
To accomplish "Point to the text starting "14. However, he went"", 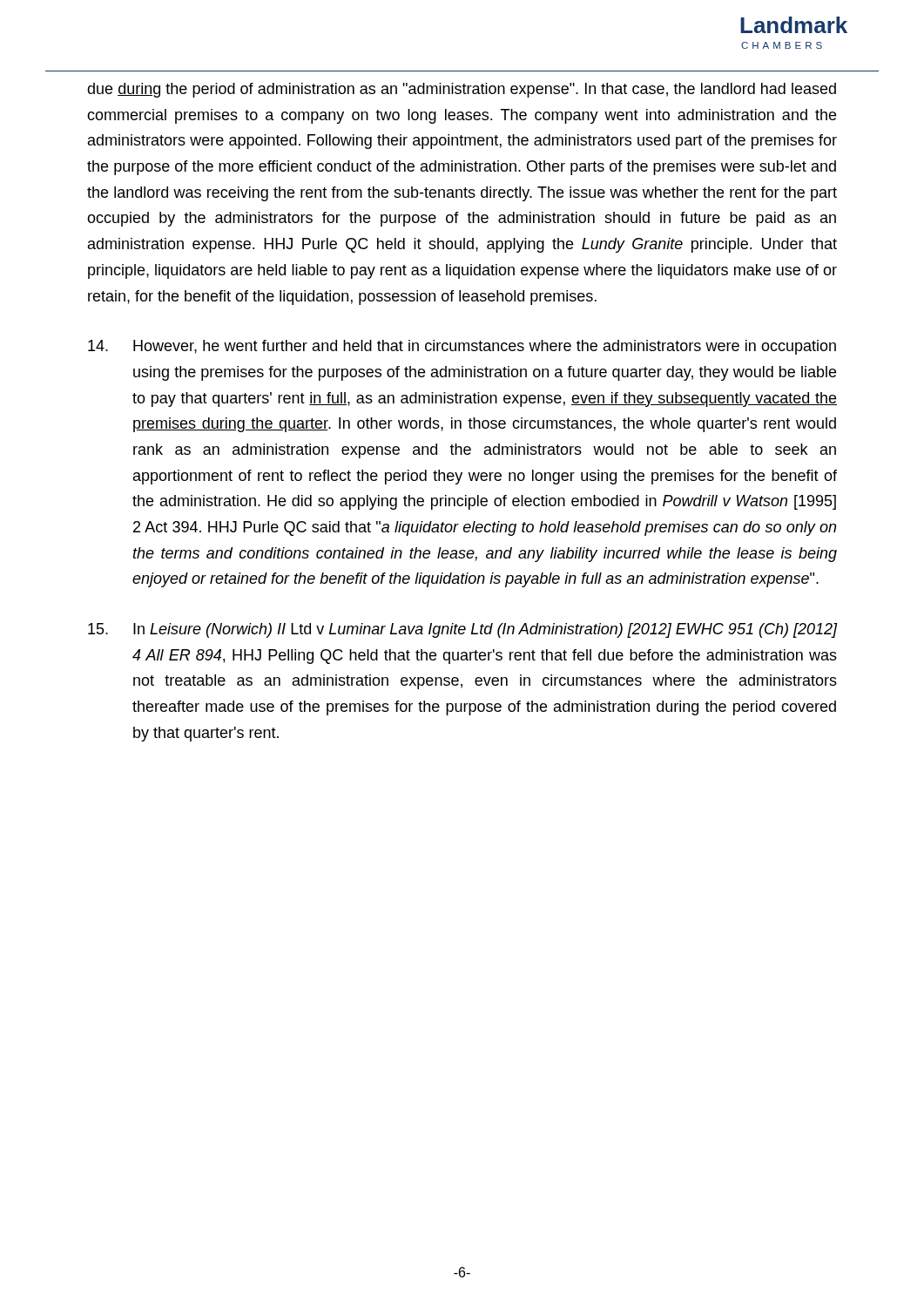I will [x=462, y=463].
